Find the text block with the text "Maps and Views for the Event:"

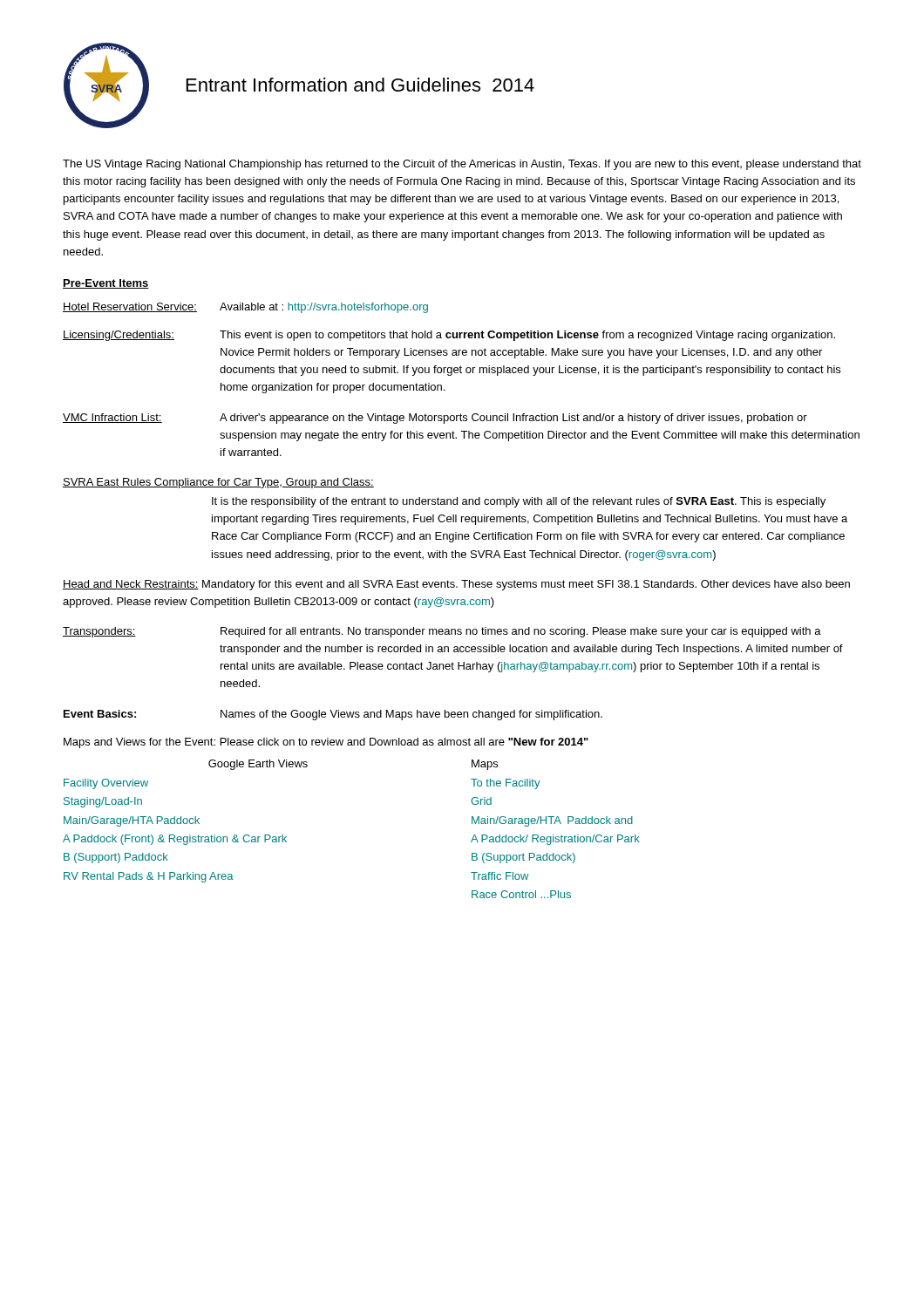click(326, 741)
